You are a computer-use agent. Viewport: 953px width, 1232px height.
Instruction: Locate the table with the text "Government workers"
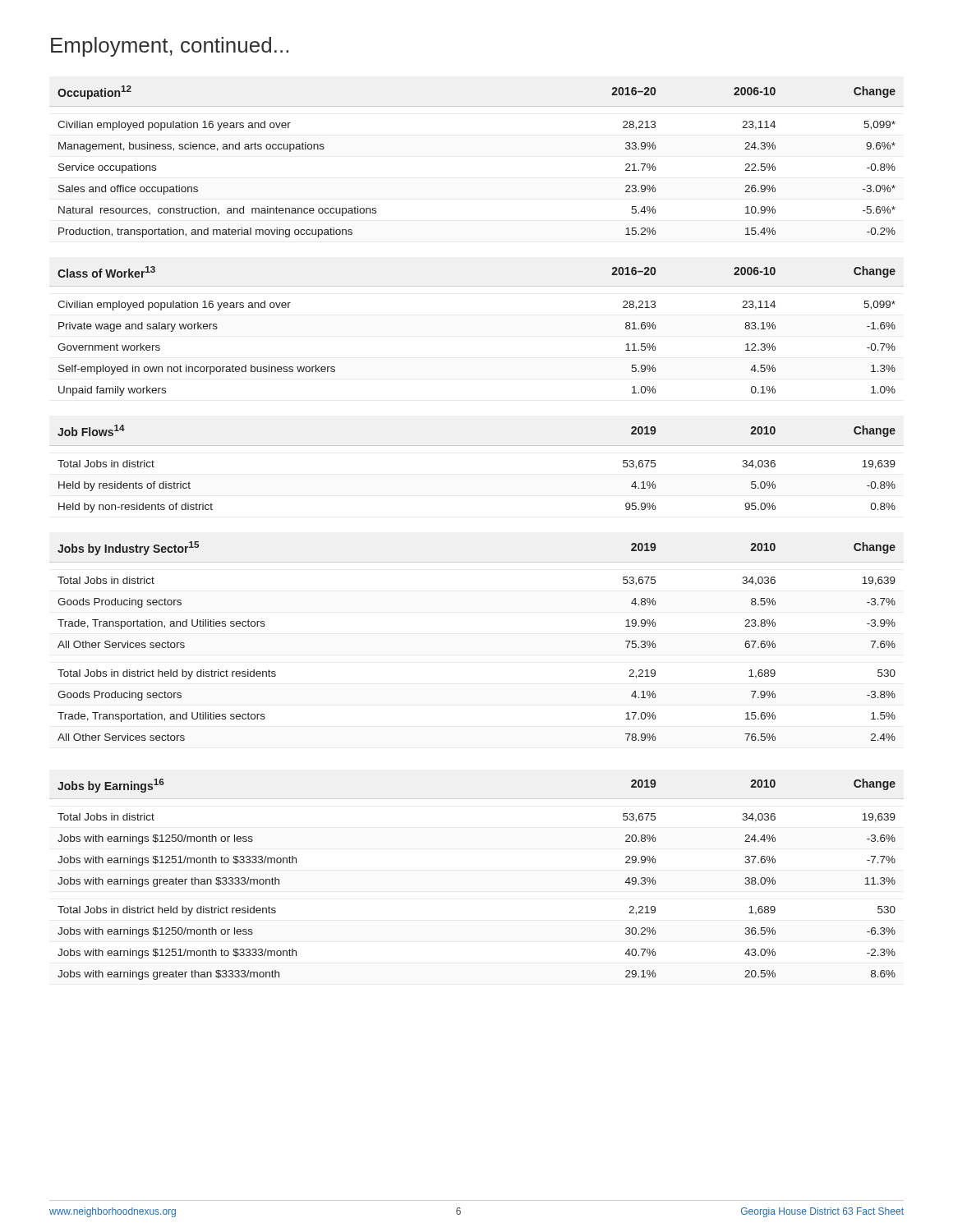coord(476,329)
